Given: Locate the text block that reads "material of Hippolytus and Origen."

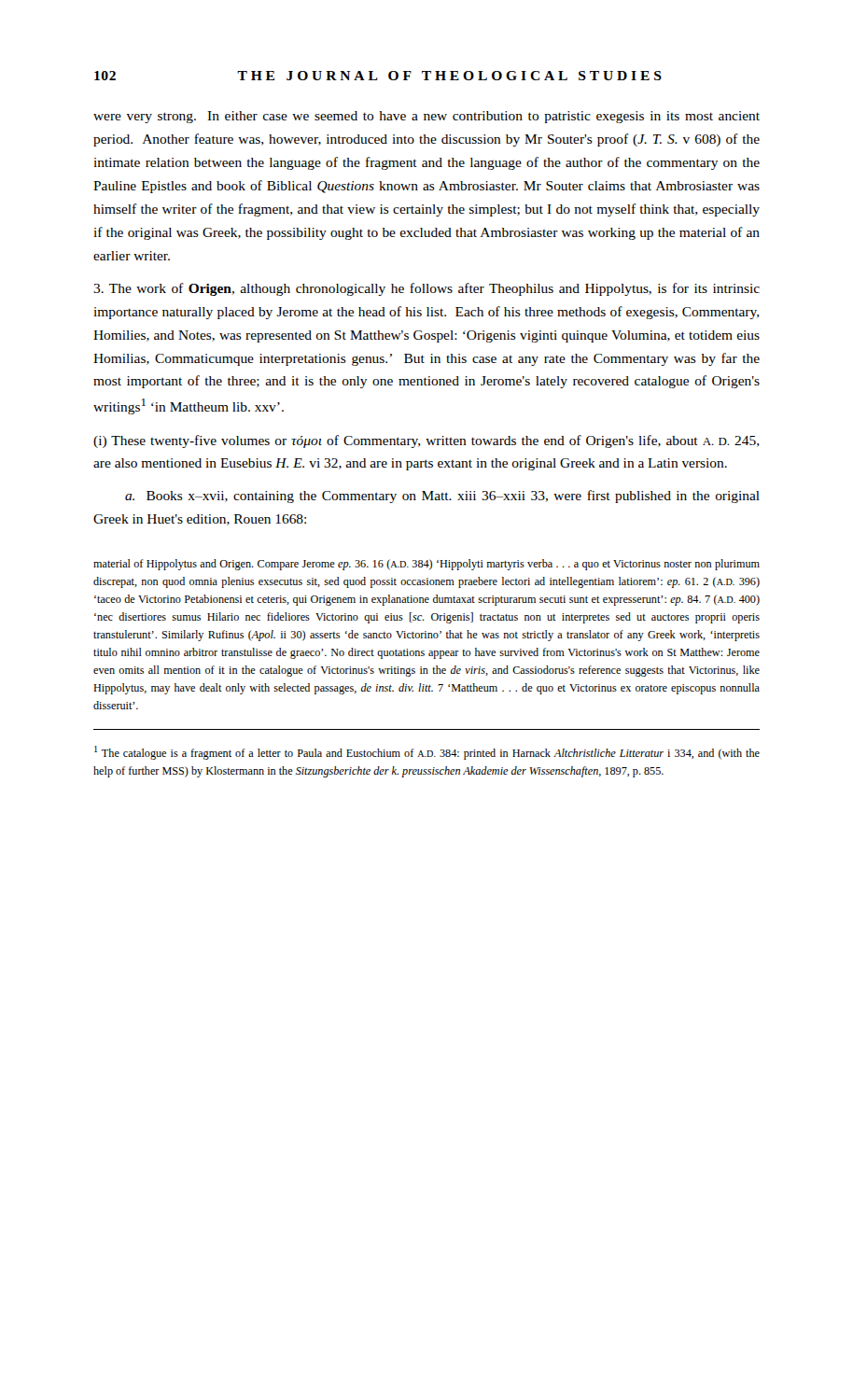Looking at the screenshot, I should coord(426,635).
